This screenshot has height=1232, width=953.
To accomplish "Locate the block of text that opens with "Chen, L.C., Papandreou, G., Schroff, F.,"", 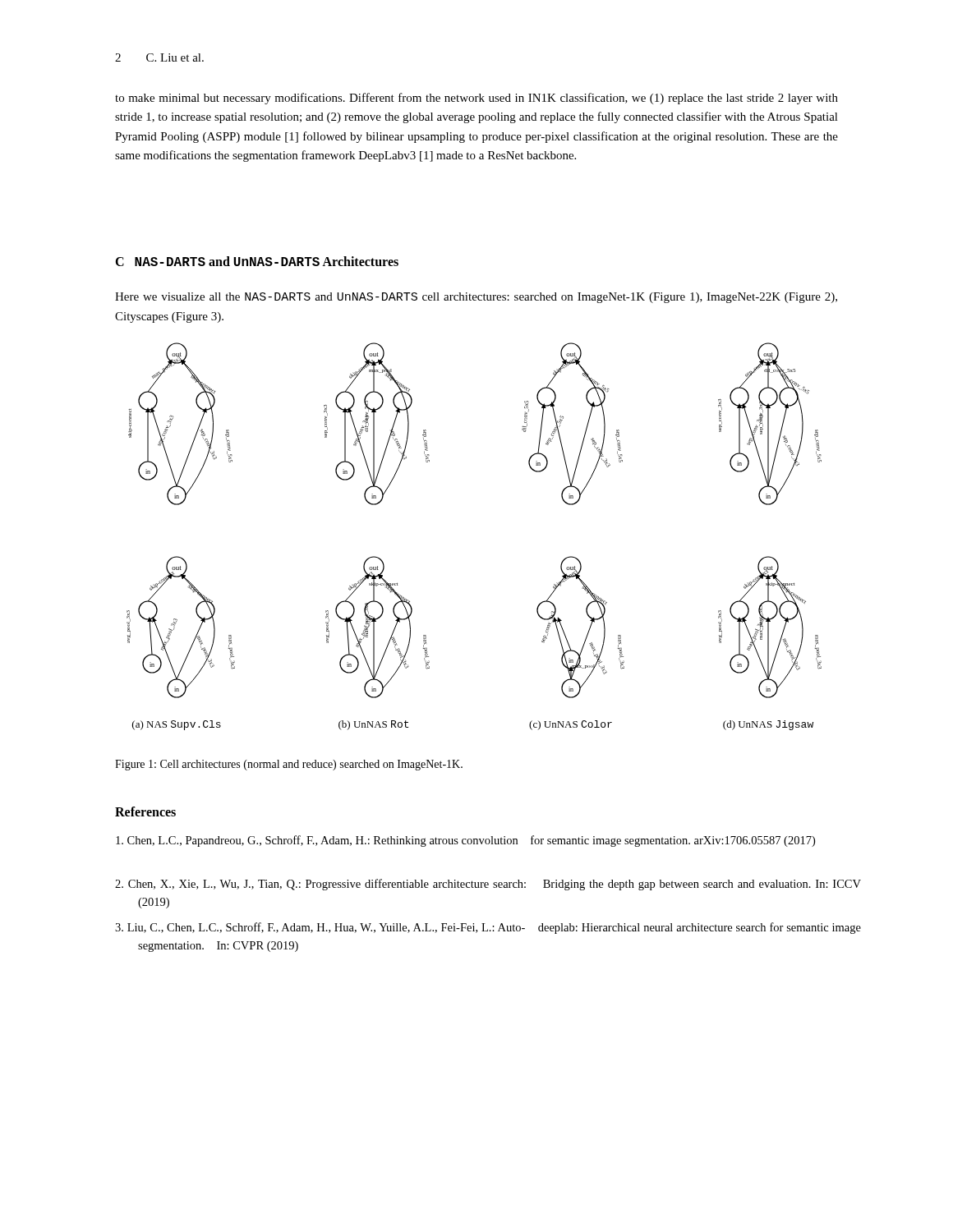I will [x=465, y=840].
